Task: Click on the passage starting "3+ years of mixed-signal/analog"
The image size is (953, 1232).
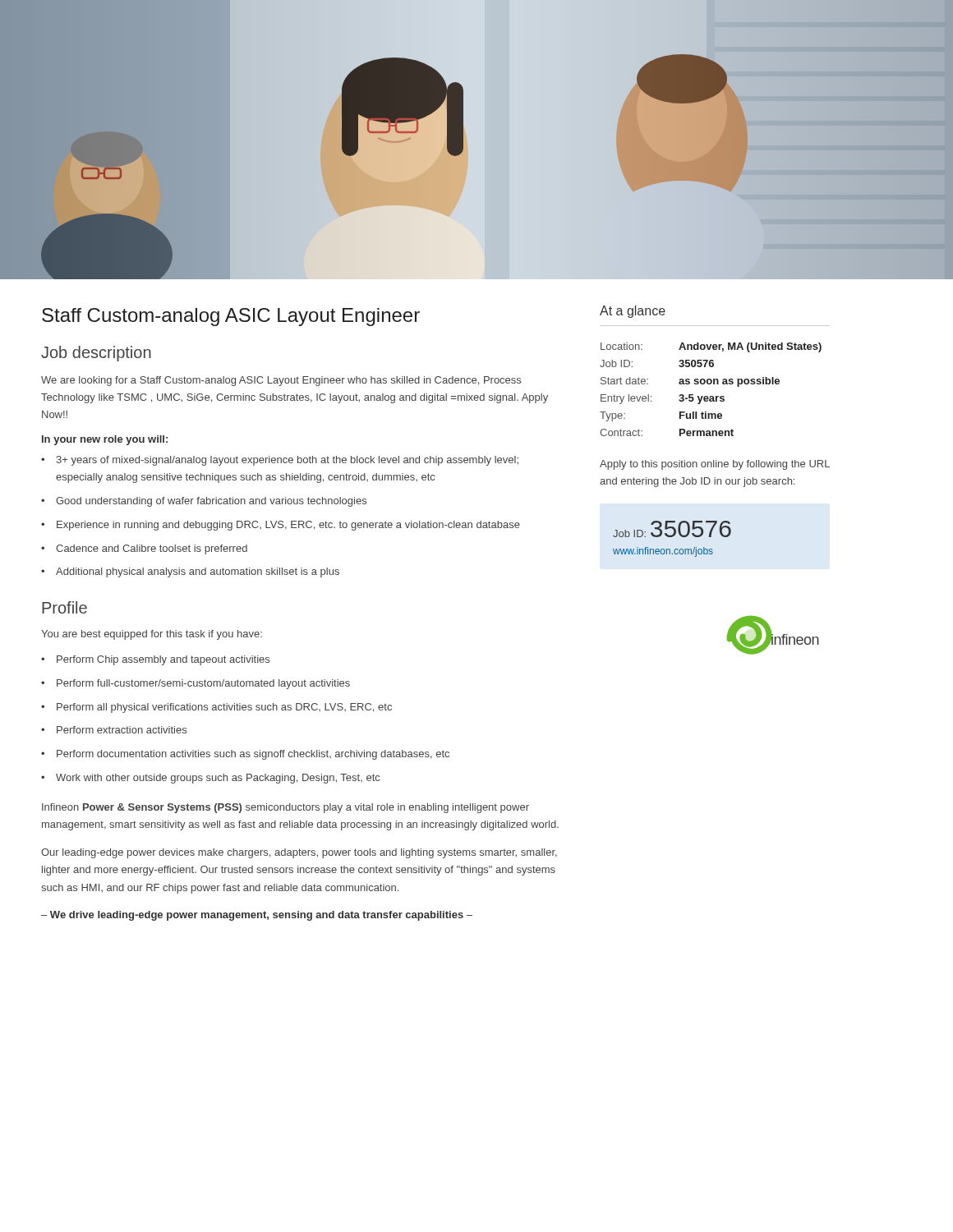Action: [288, 468]
